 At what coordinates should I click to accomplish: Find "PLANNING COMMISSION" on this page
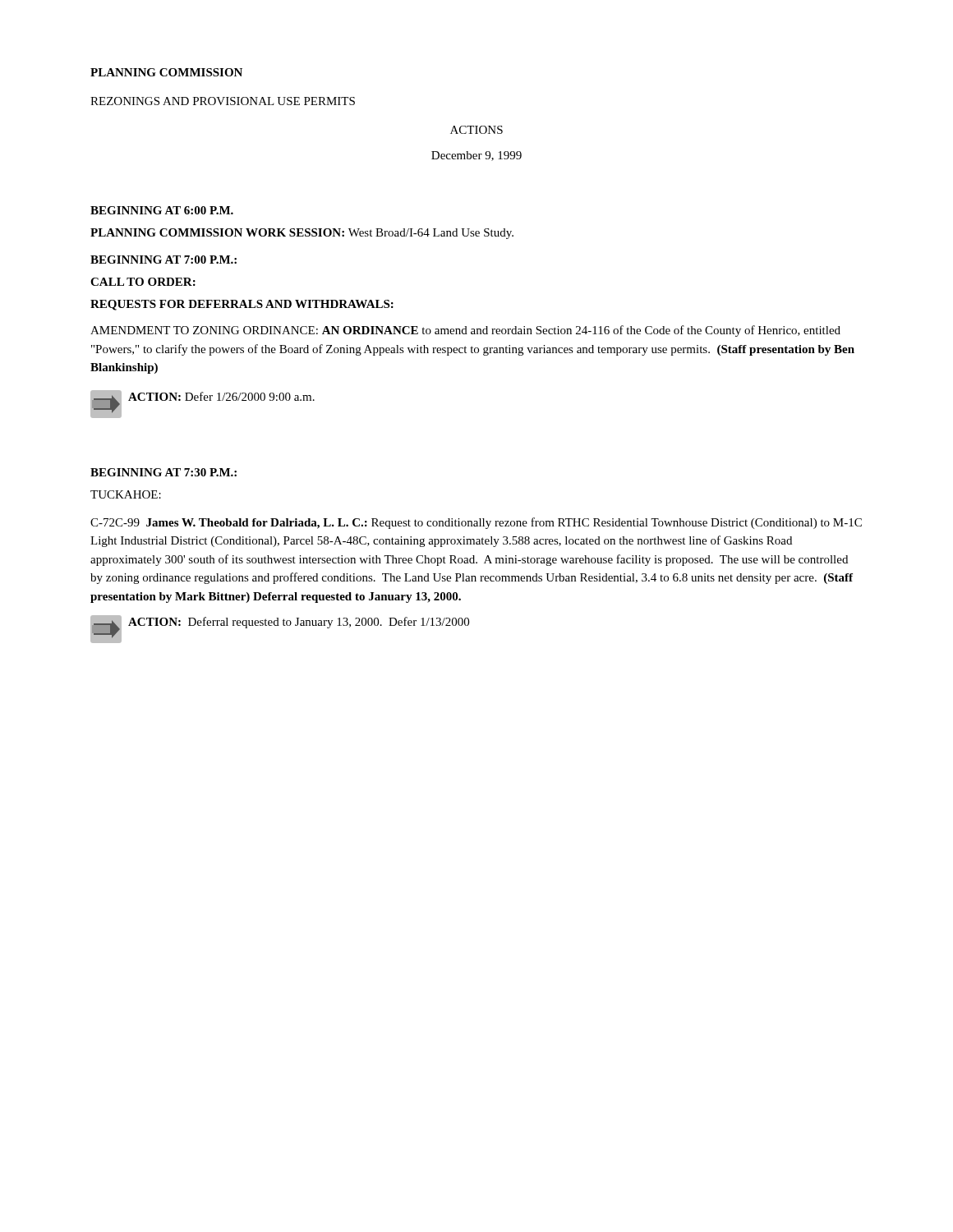(167, 72)
